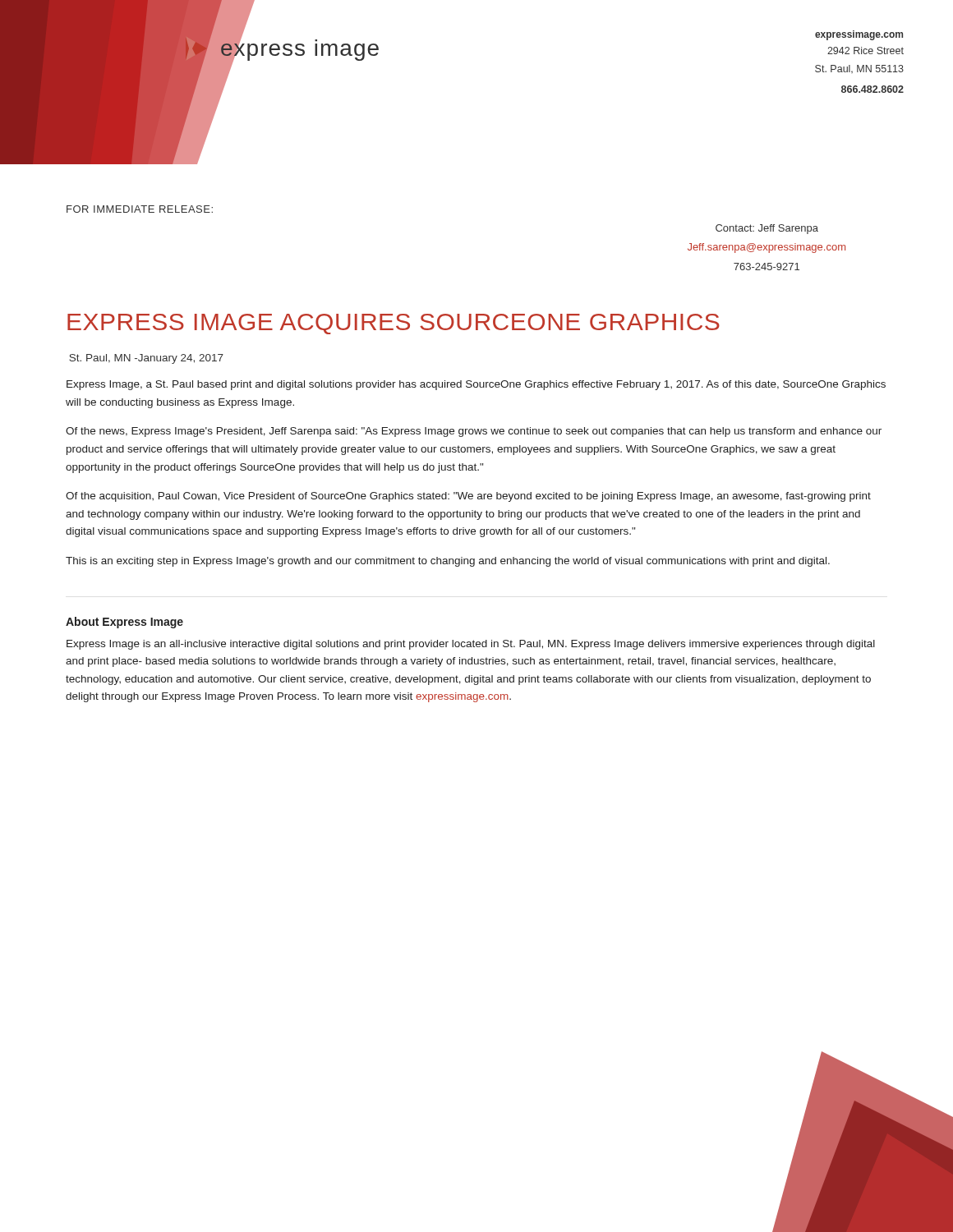953x1232 pixels.
Task: Click the passage that begins "Of the acquisition, Paul Cowan, Vice President"
Action: click(x=468, y=513)
